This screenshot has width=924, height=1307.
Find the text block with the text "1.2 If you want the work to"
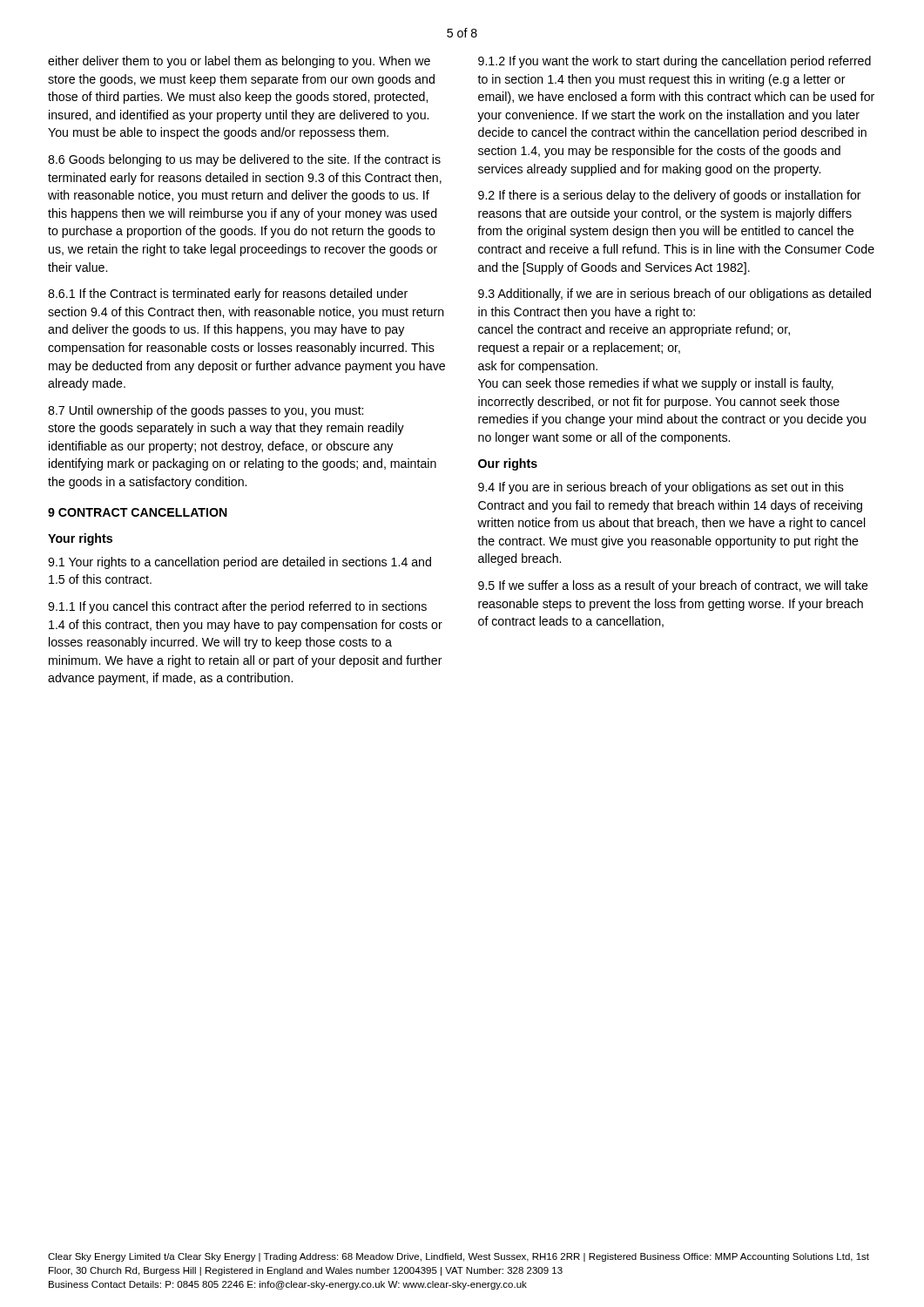(676, 115)
